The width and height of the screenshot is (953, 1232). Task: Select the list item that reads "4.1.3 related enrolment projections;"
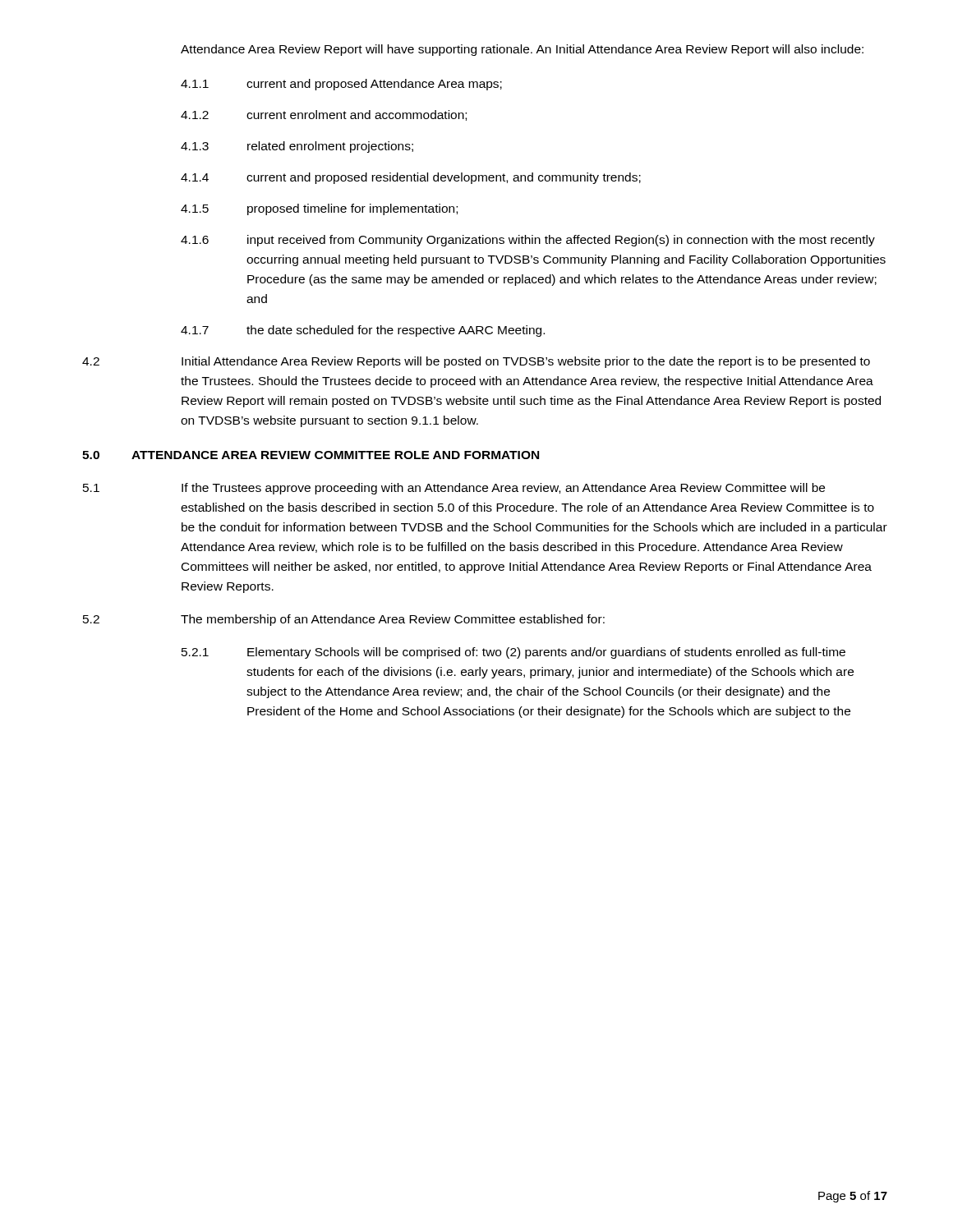pos(297,147)
